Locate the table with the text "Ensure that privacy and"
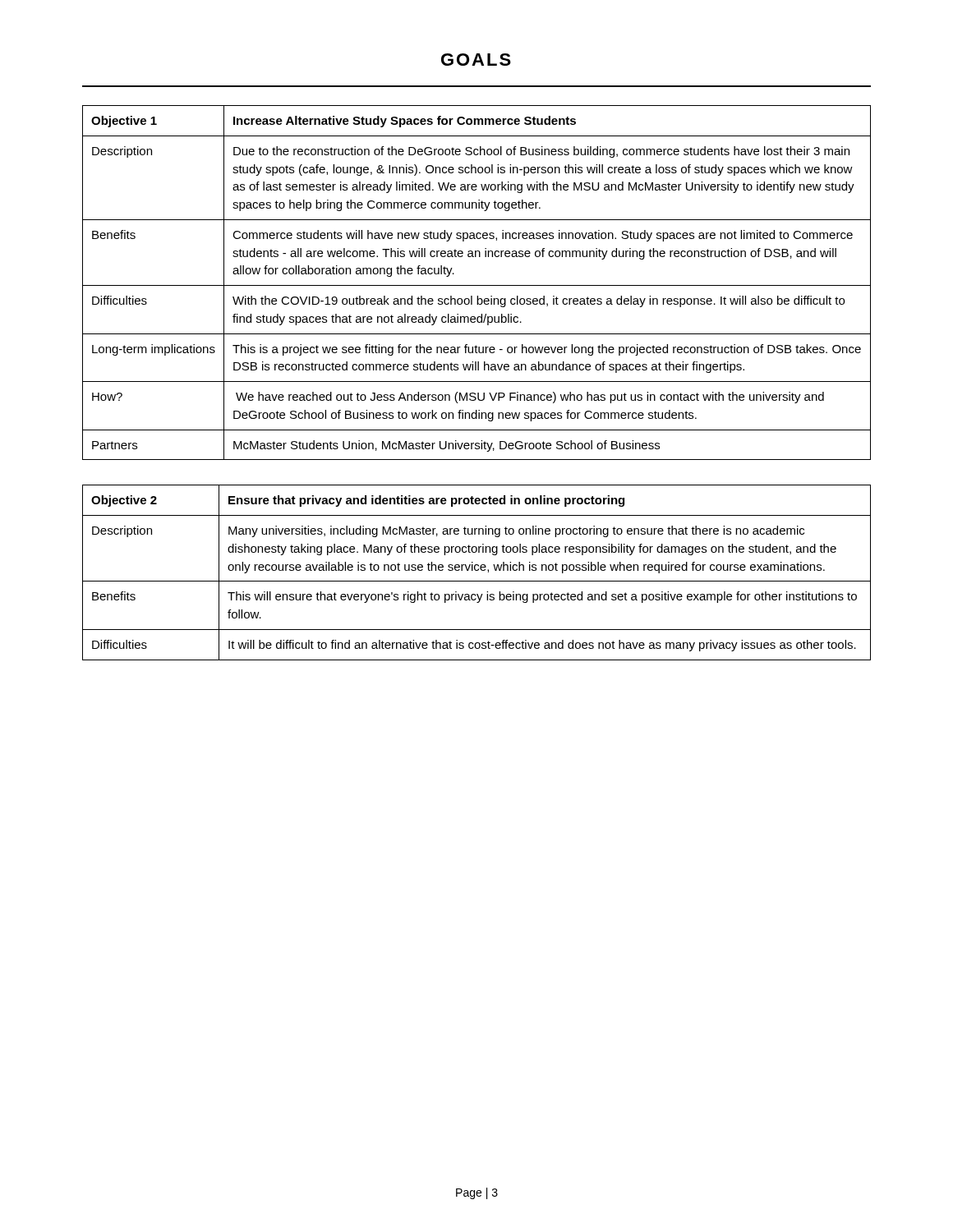953x1232 pixels. click(x=476, y=572)
